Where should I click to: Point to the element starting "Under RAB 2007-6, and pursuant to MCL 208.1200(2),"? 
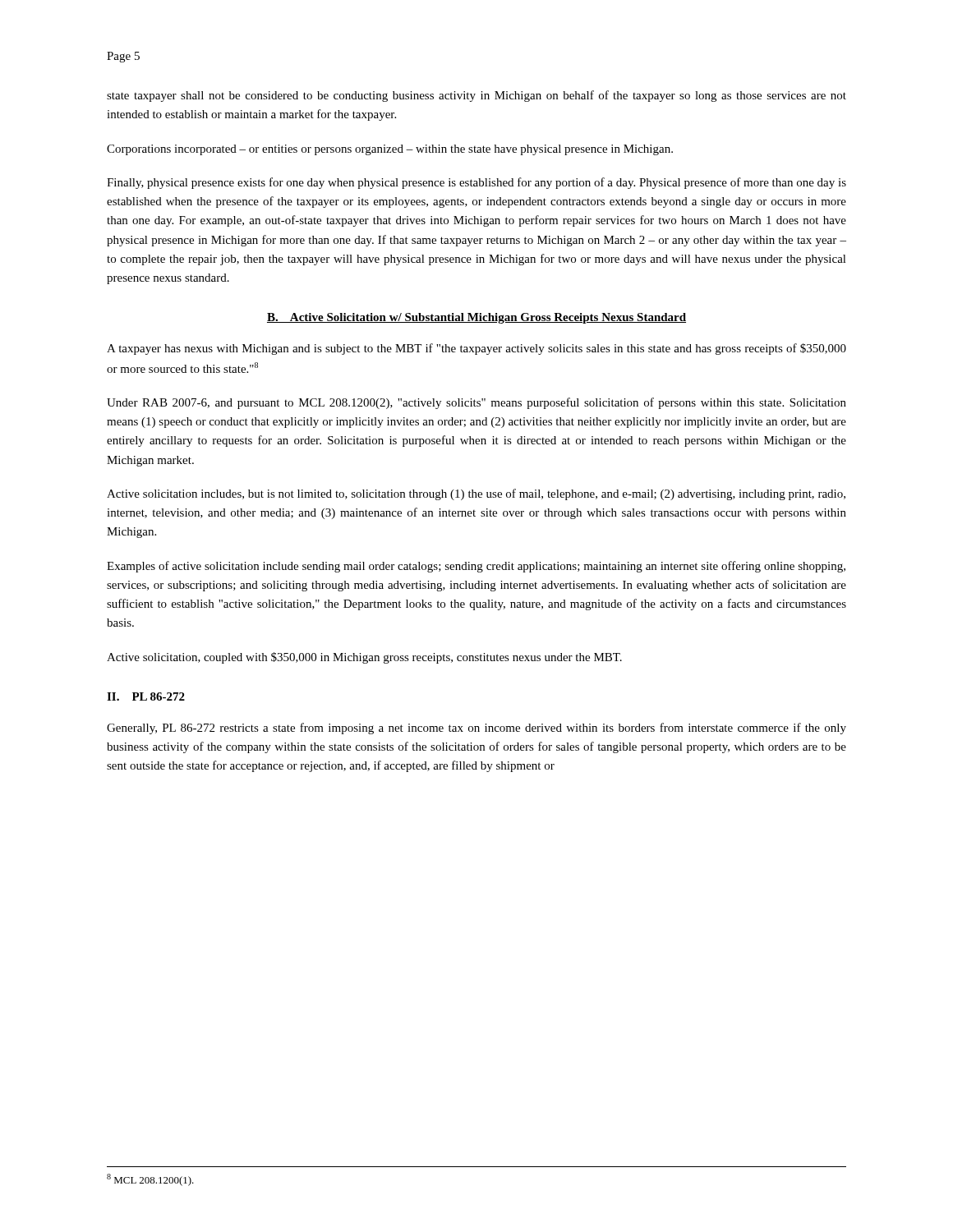tap(476, 431)
